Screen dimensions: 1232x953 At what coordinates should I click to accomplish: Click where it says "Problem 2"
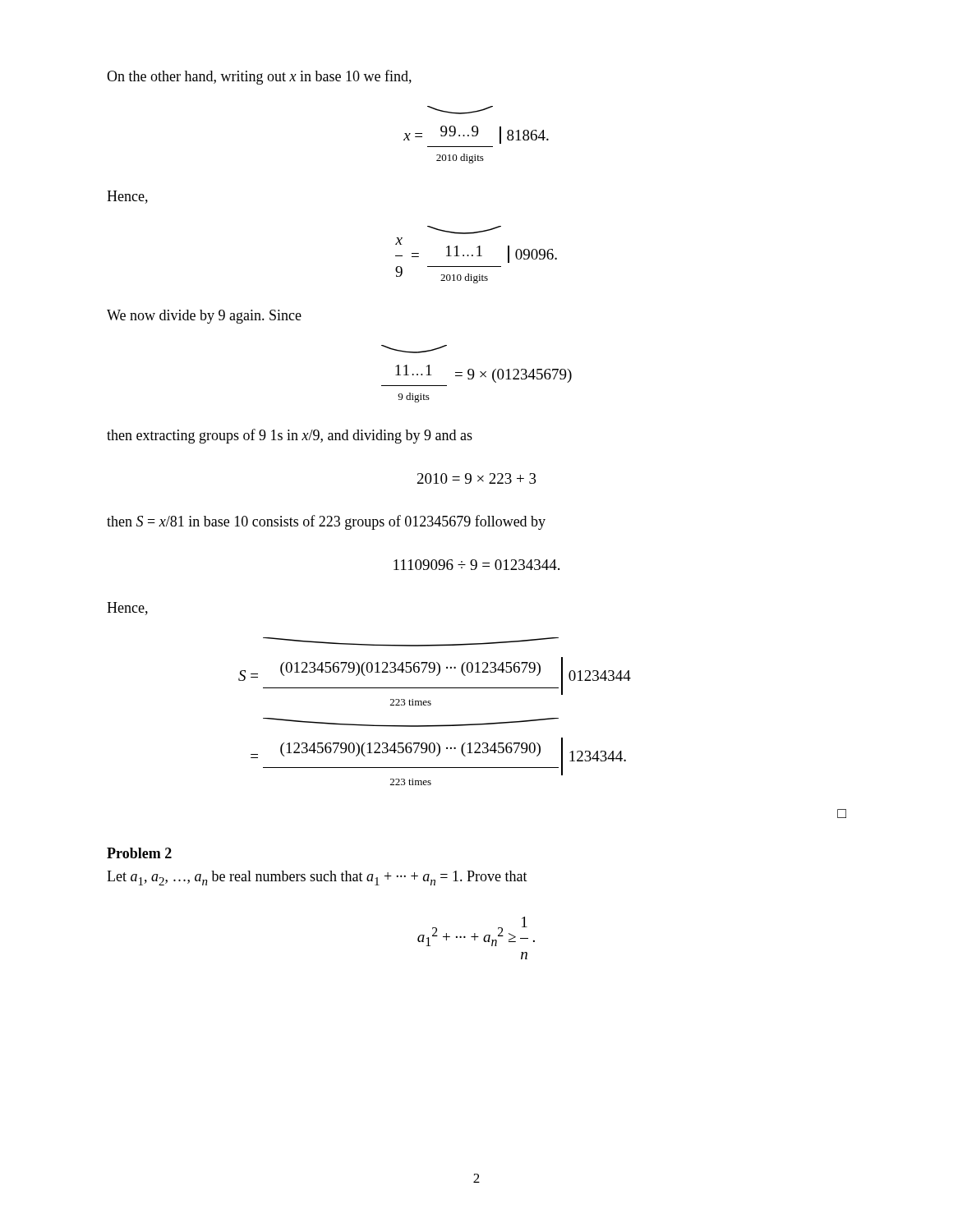point(139,853)
